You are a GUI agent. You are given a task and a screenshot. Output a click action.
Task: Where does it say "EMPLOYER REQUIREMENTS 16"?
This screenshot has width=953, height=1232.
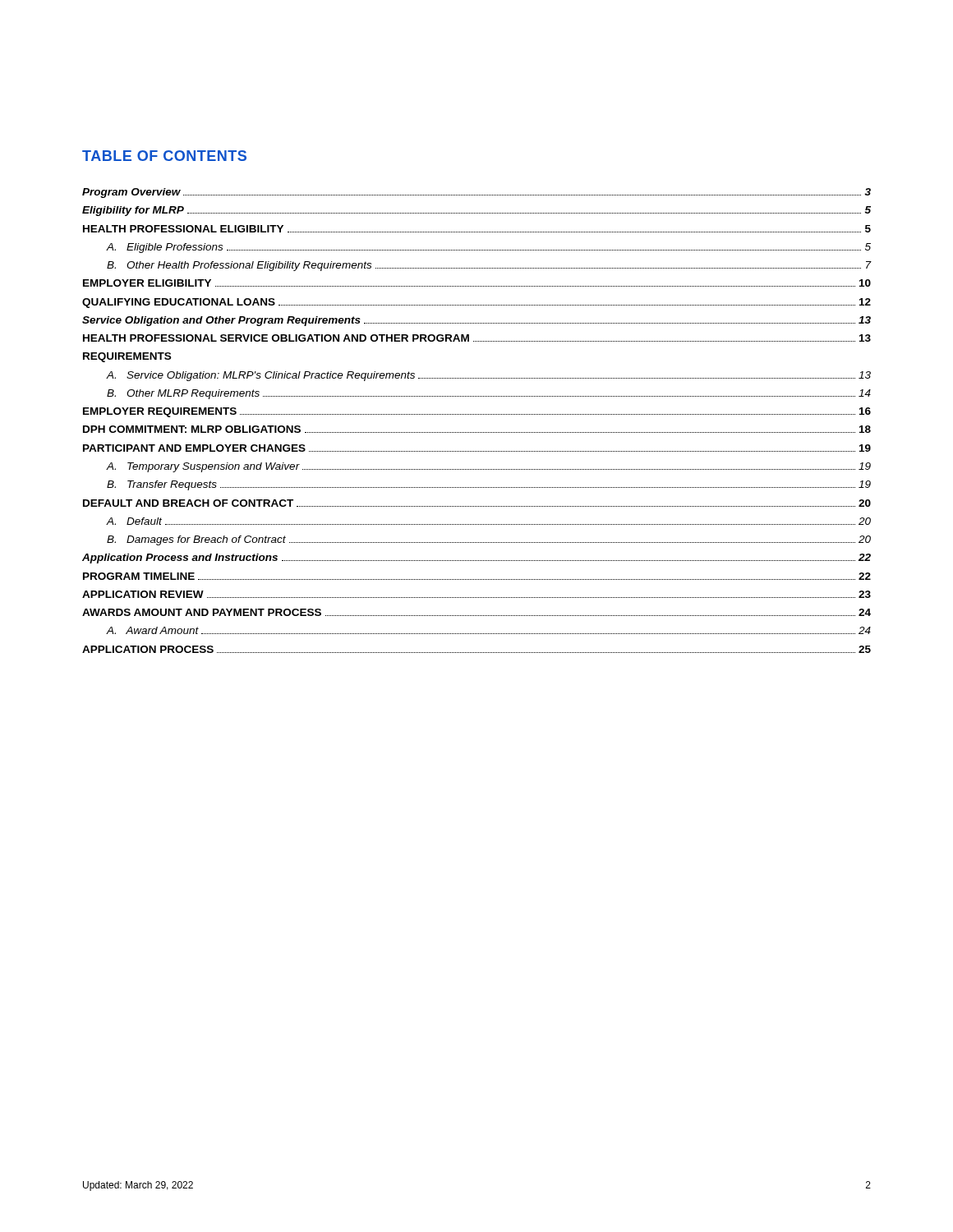click(x=476, y=412)
